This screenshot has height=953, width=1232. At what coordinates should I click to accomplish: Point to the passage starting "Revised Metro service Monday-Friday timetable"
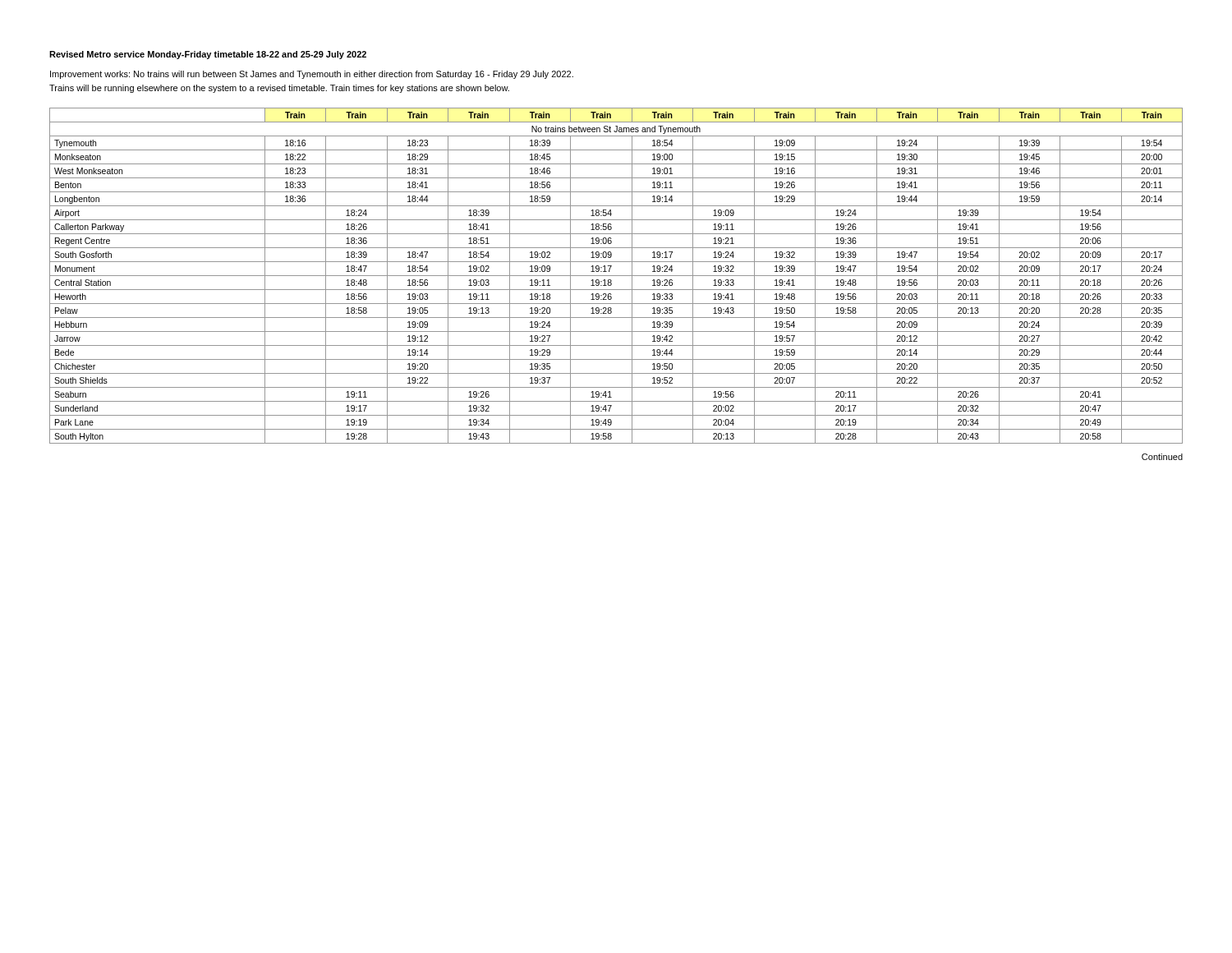(x=208, y=54)
